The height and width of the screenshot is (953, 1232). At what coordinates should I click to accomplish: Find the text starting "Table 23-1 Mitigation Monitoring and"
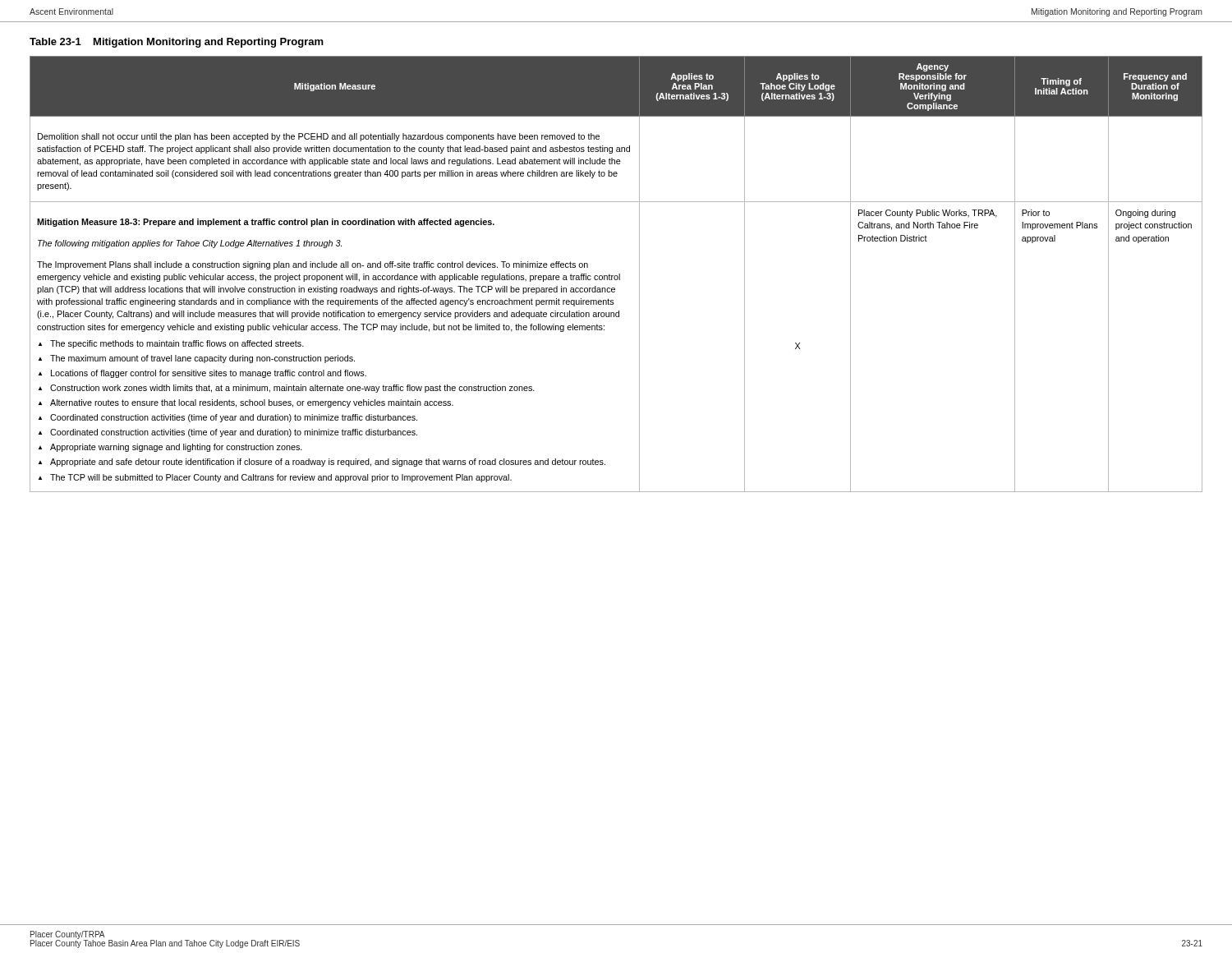[177, 42]
